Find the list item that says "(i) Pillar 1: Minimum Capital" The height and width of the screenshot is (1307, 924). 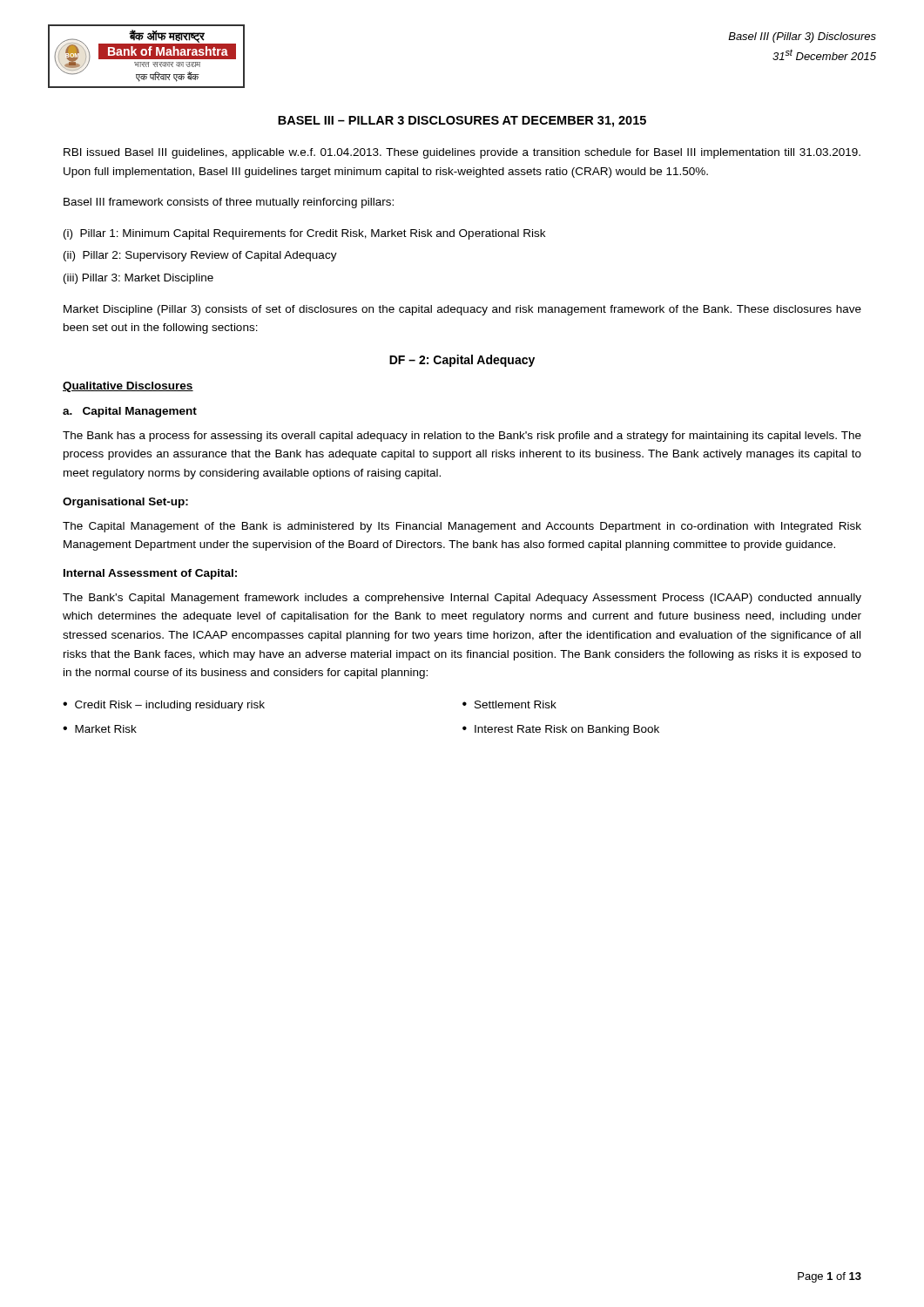(304, 233)
